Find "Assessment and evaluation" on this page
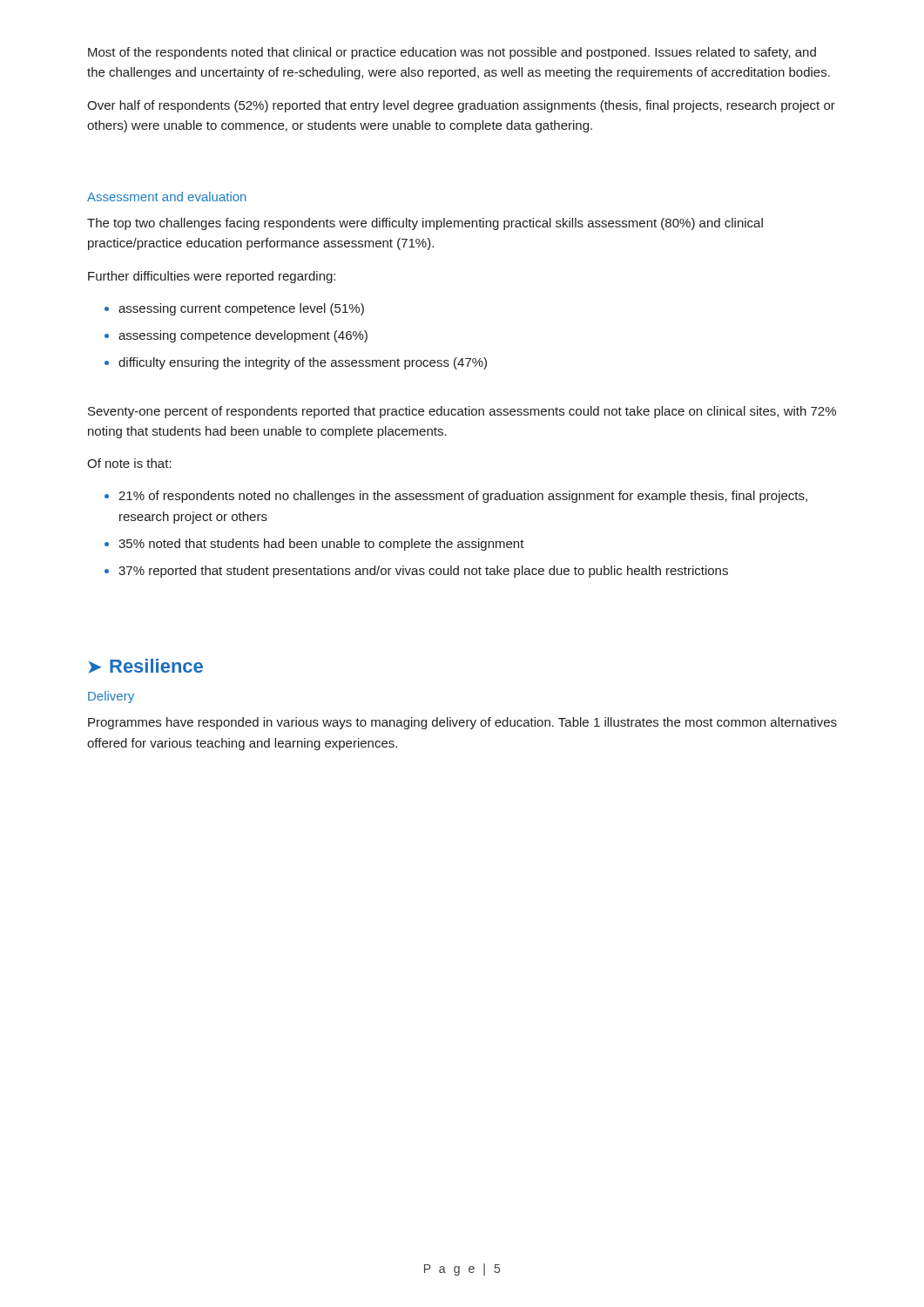 [167, 196]
